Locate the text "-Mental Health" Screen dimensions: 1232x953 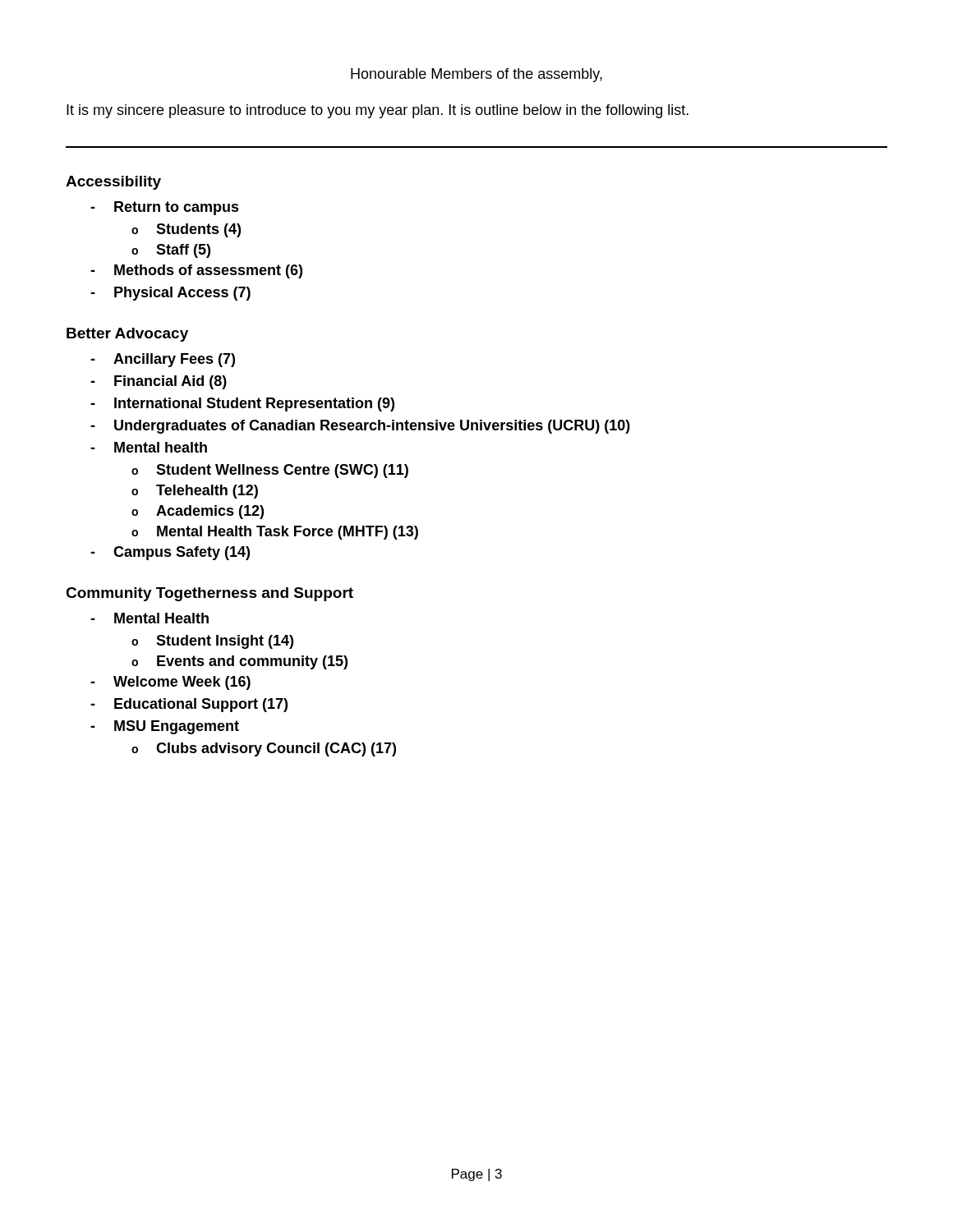click(x=150, y=619)
